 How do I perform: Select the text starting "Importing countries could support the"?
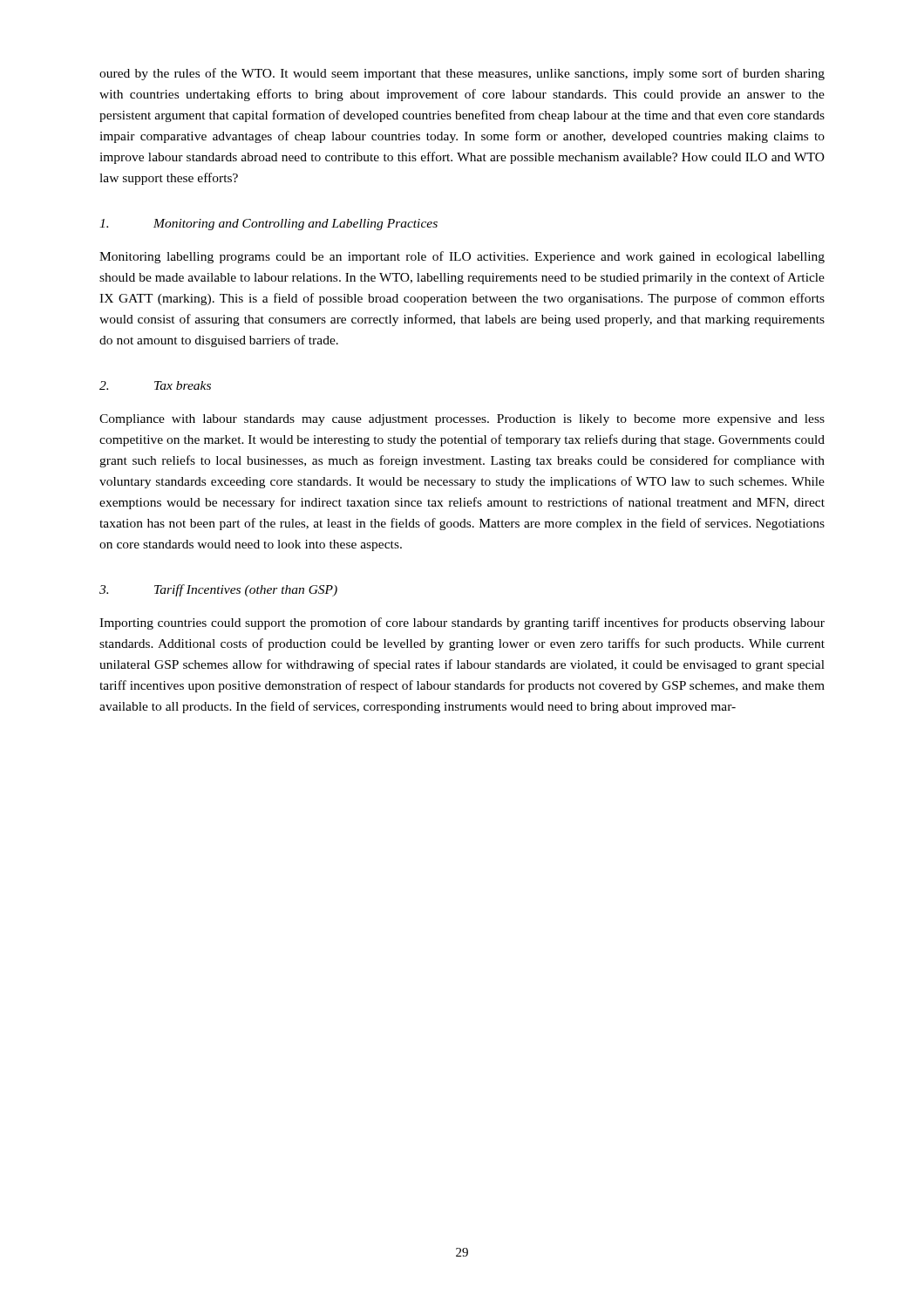click(x=462, y=664)
